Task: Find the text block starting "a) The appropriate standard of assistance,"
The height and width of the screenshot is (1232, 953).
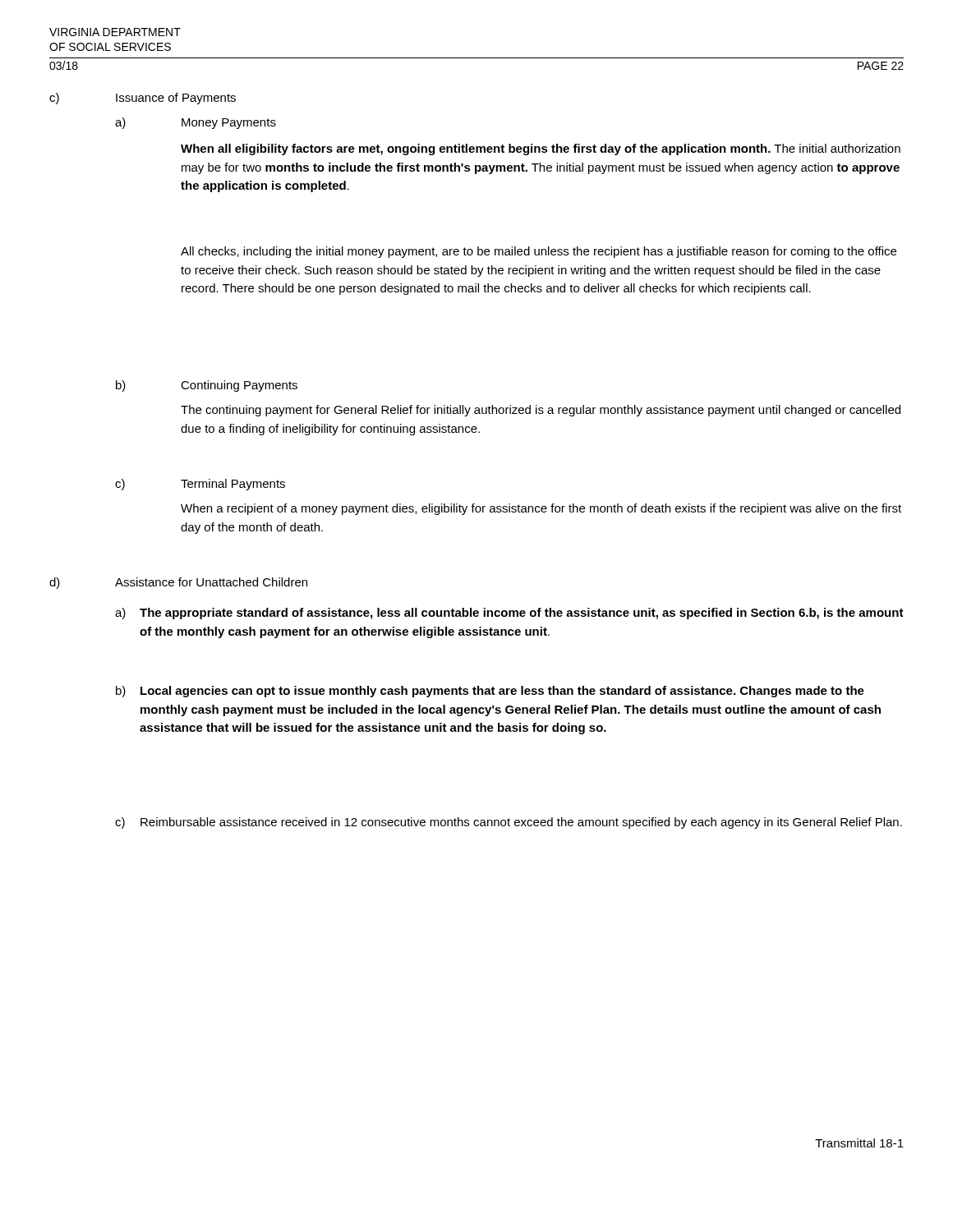Action: pyautogui.click(x=509, y=622)
